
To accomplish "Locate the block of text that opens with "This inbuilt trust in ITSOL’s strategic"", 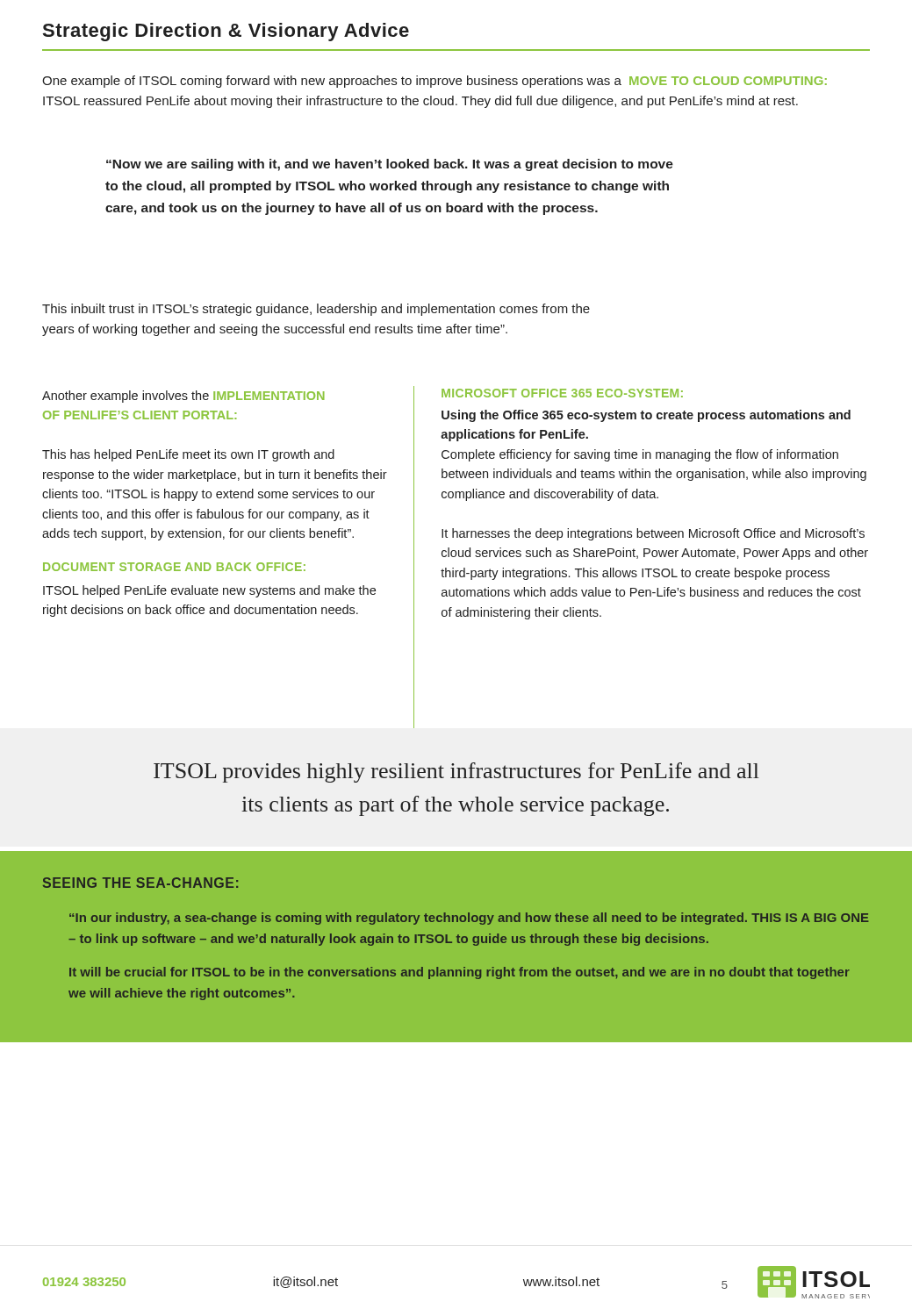I will pos(456,319).
